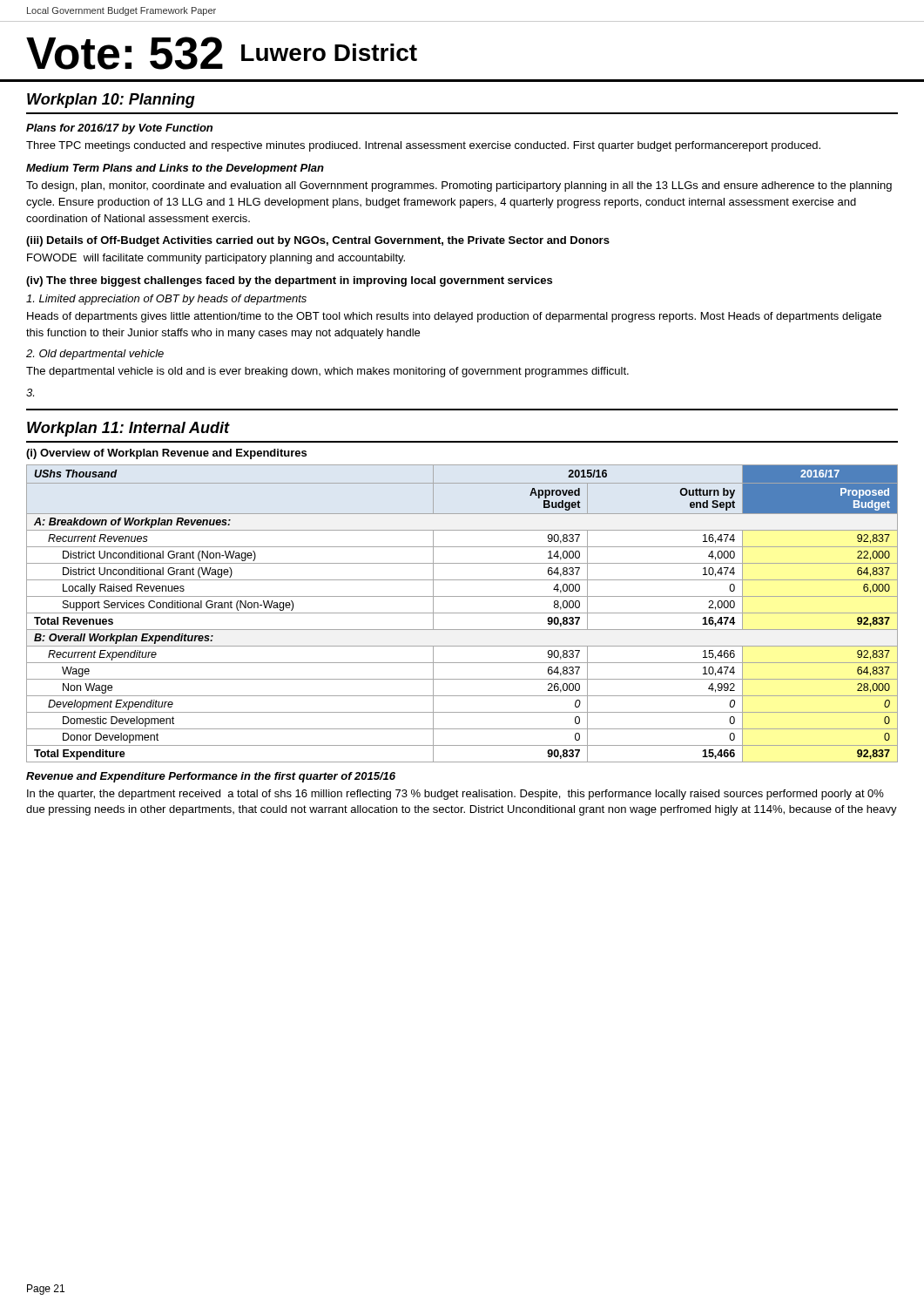
Task: Click on the list item containing "Limited appreciation of OBT by heads of departments"
Action: click(x=166, y=299)
